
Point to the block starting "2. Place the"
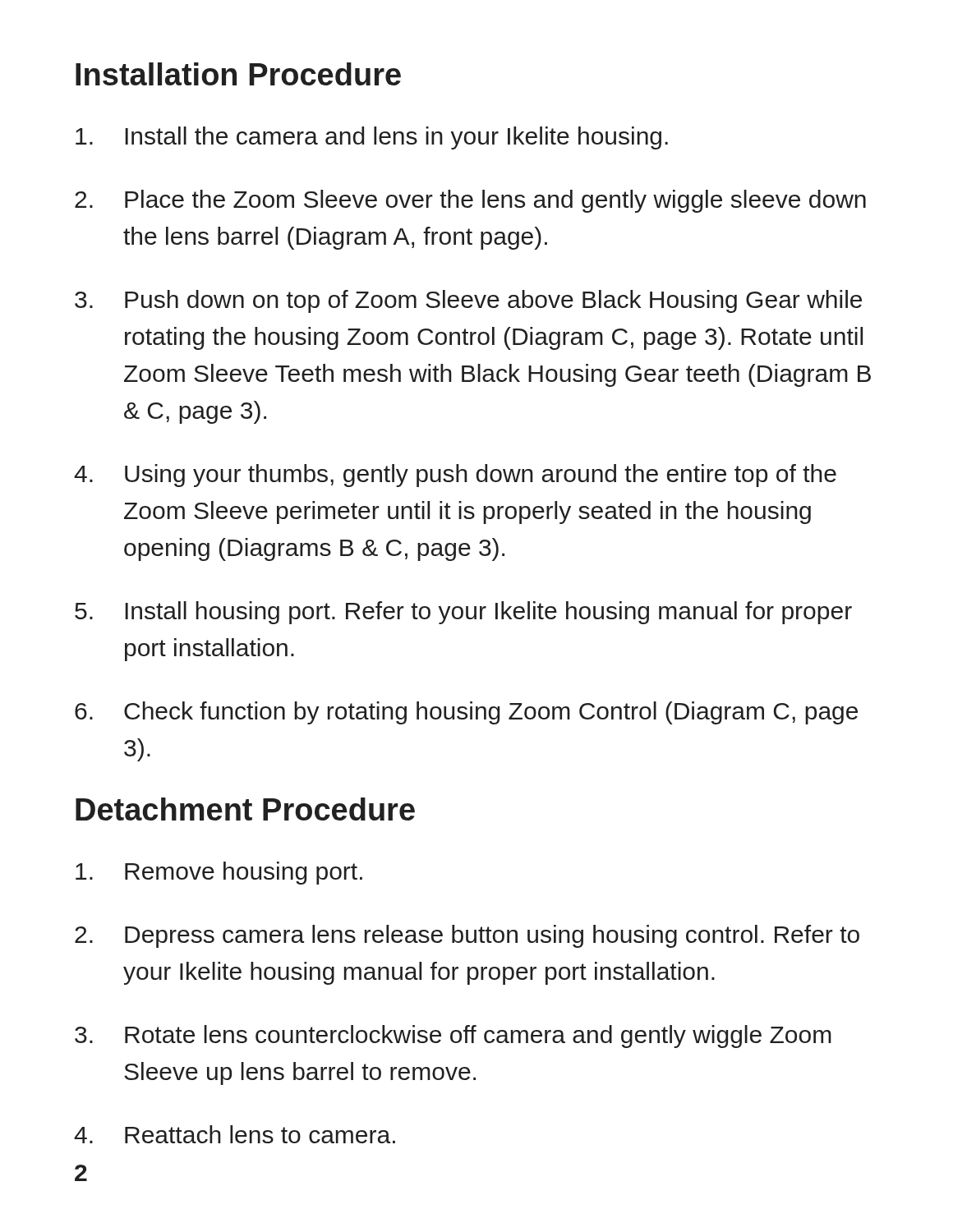tap(476, 218)
